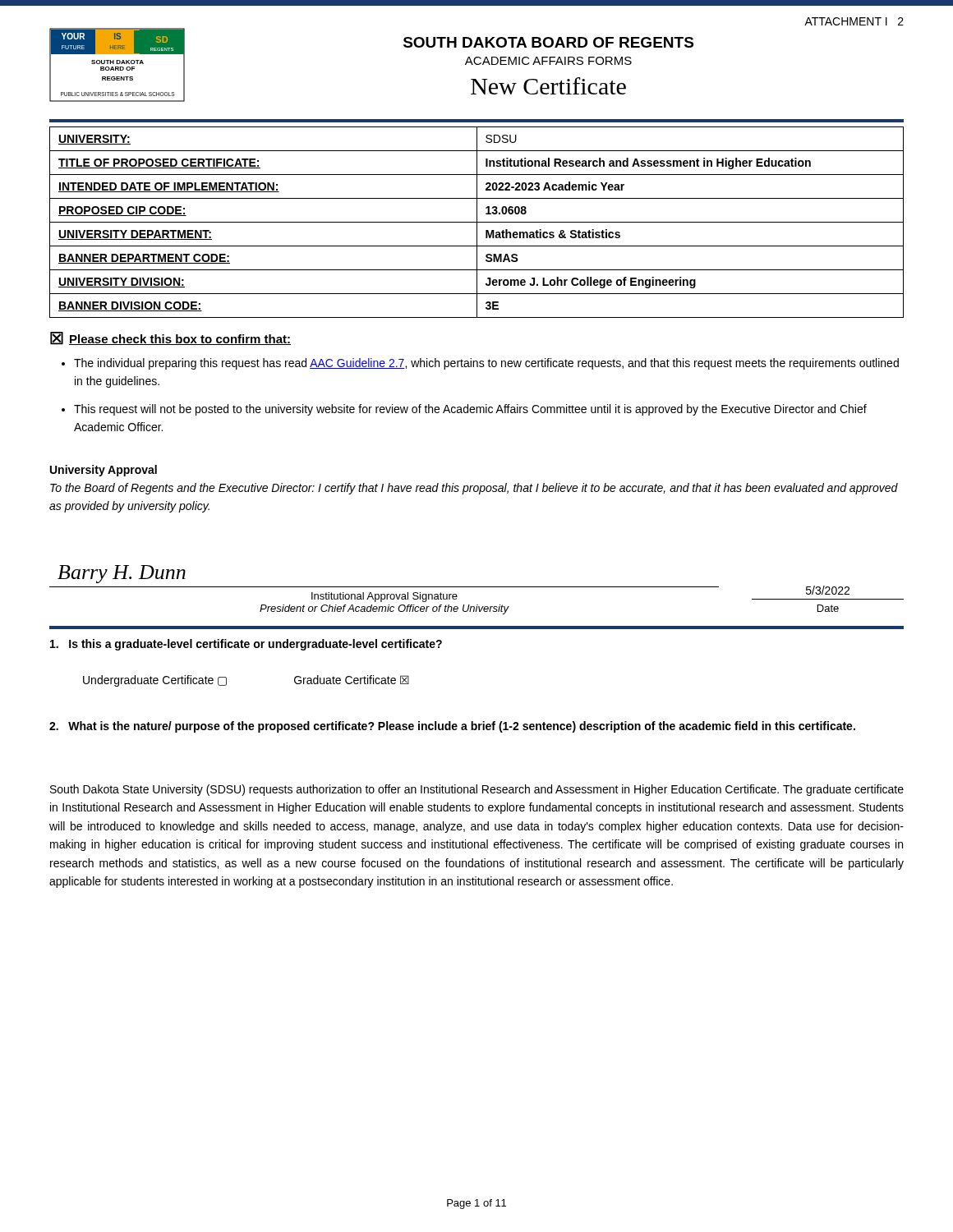
Task: Find the logo
Action: [x=117, y=67]
